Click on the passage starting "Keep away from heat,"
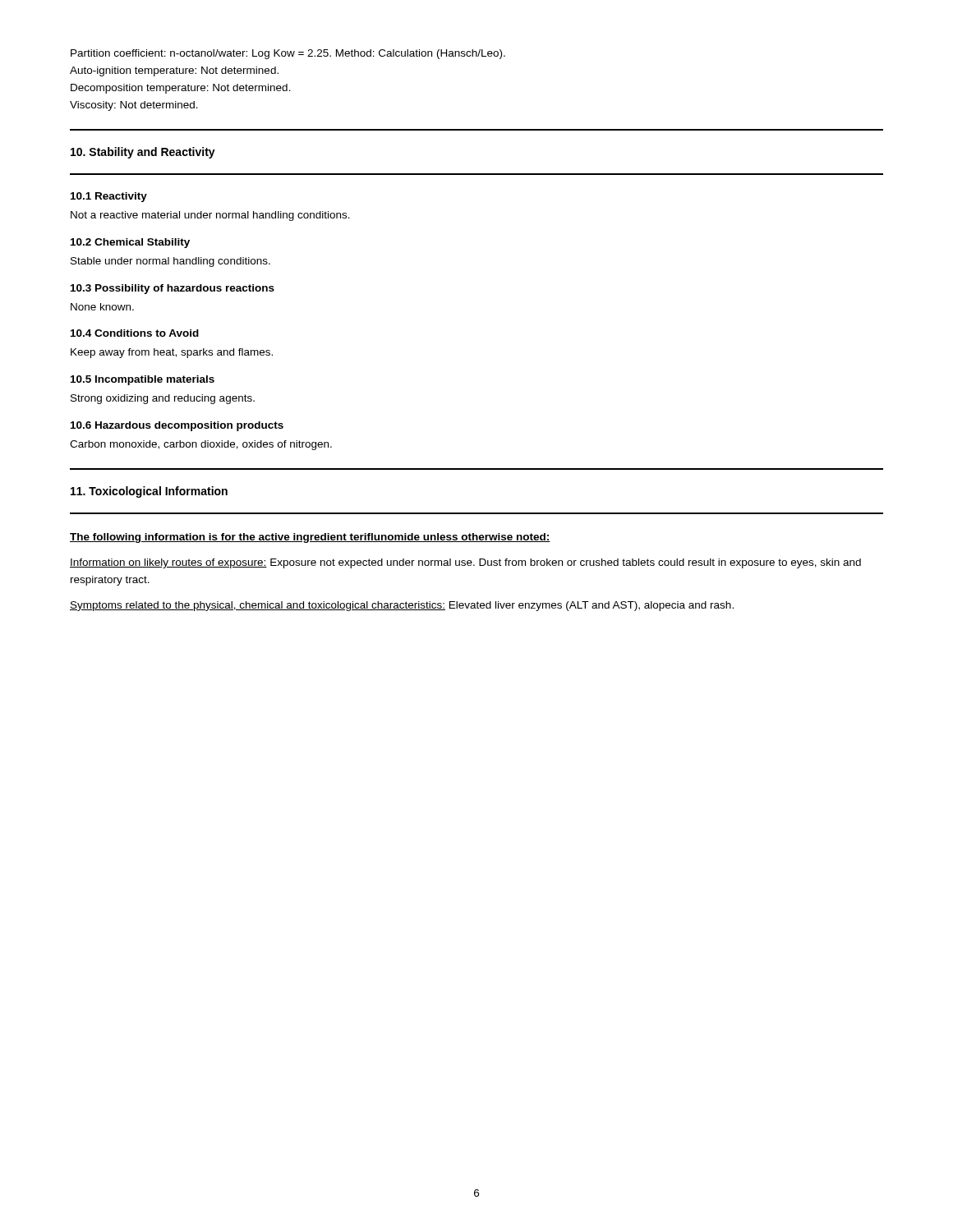953x1232 pixels. (172, 352)
